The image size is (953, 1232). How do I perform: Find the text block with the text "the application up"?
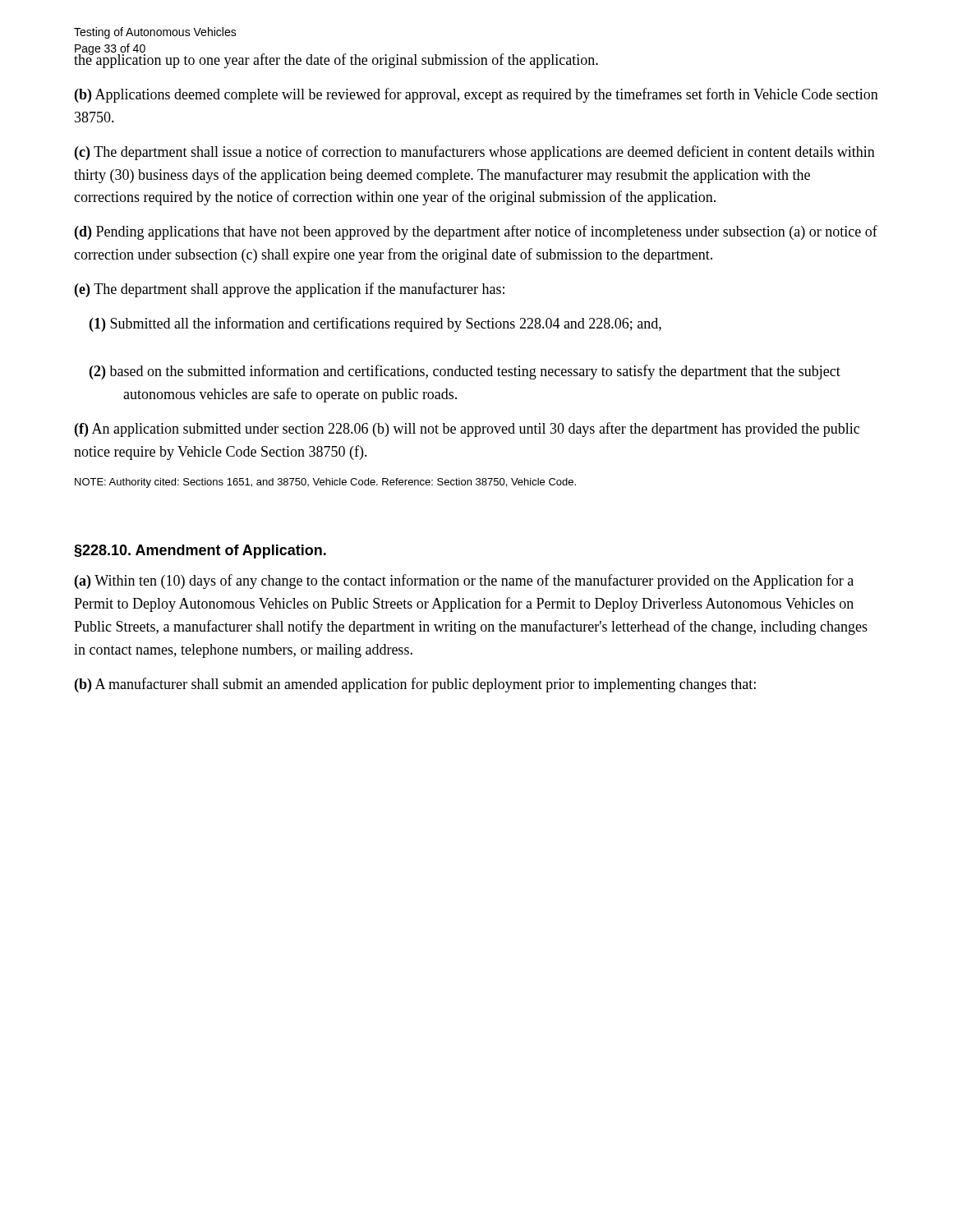336,60
